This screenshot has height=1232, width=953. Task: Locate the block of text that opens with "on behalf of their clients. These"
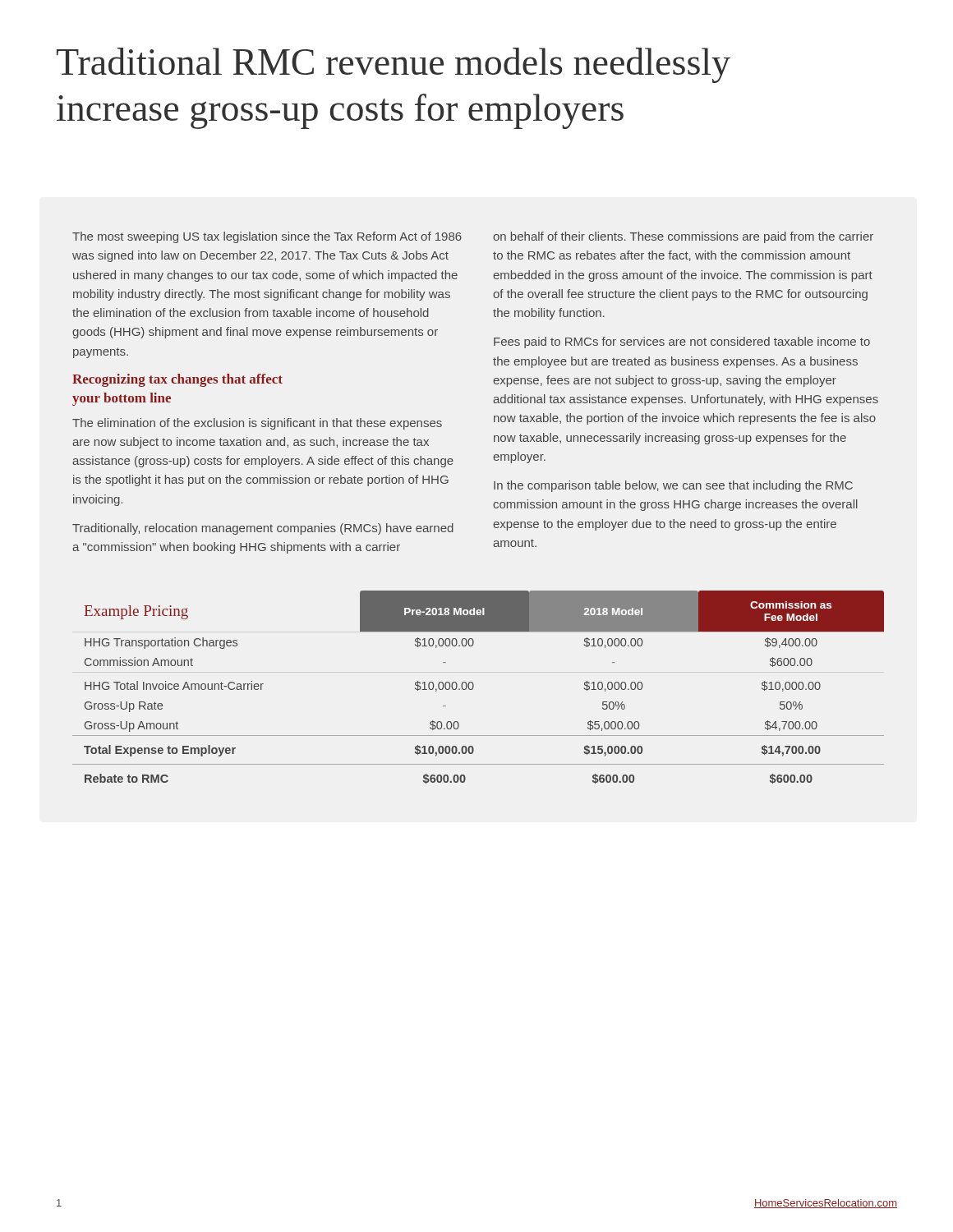(x=688, y=389)
